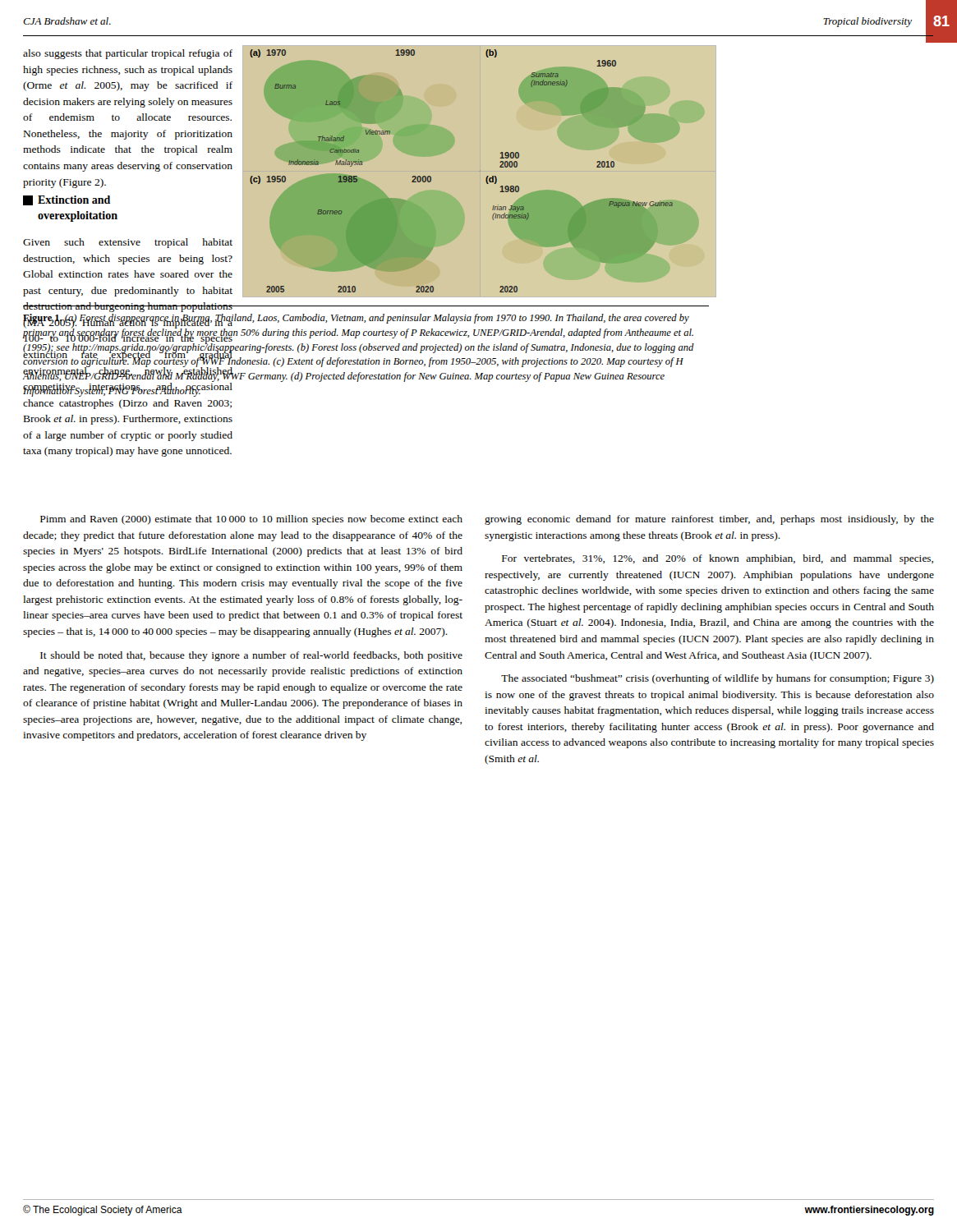Where is the passage that starts "growing economic demand"?
This screenshot has height=1232, width=957.
click(x=709, y=639)
